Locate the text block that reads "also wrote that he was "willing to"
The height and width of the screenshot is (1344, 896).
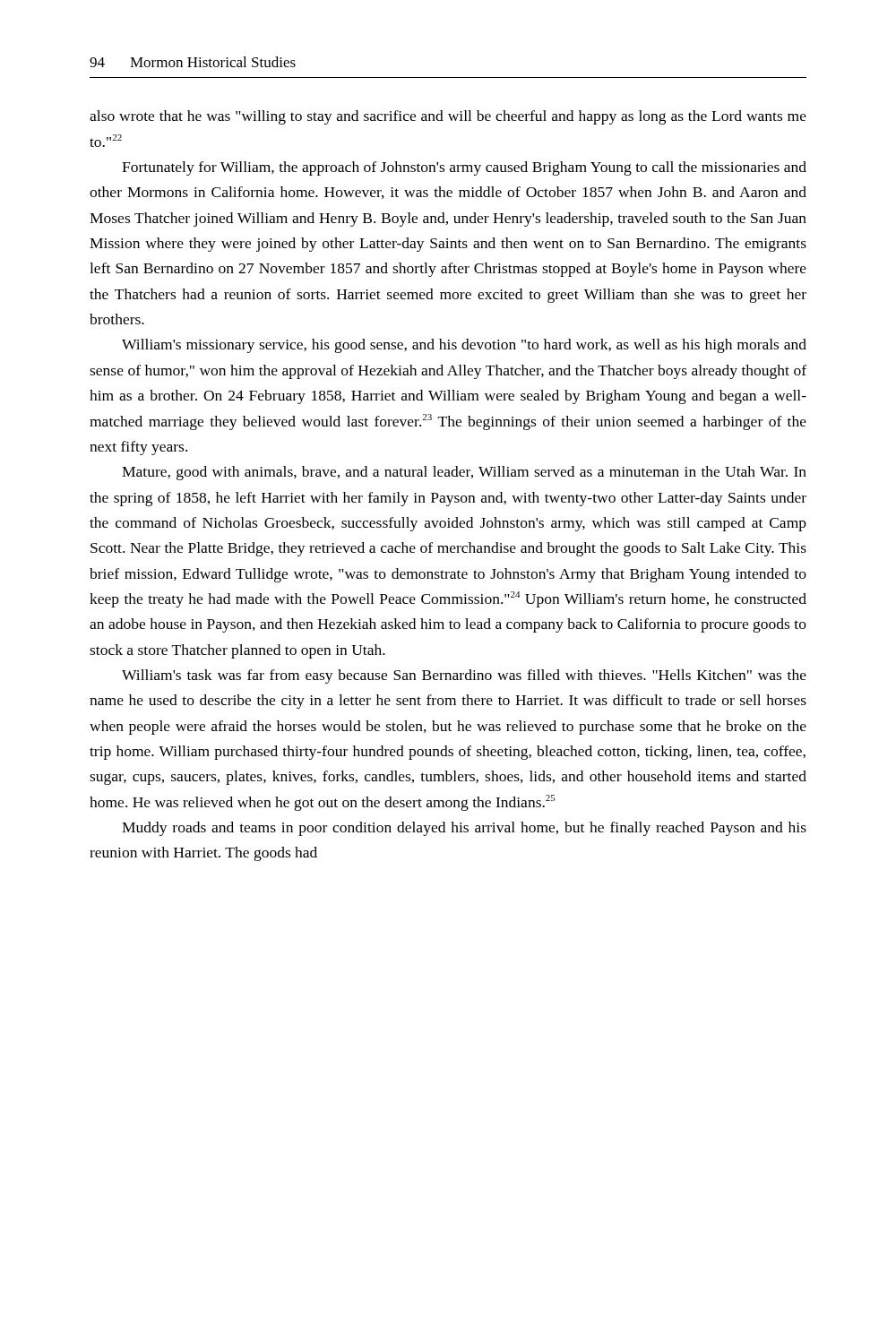(448, 484)
